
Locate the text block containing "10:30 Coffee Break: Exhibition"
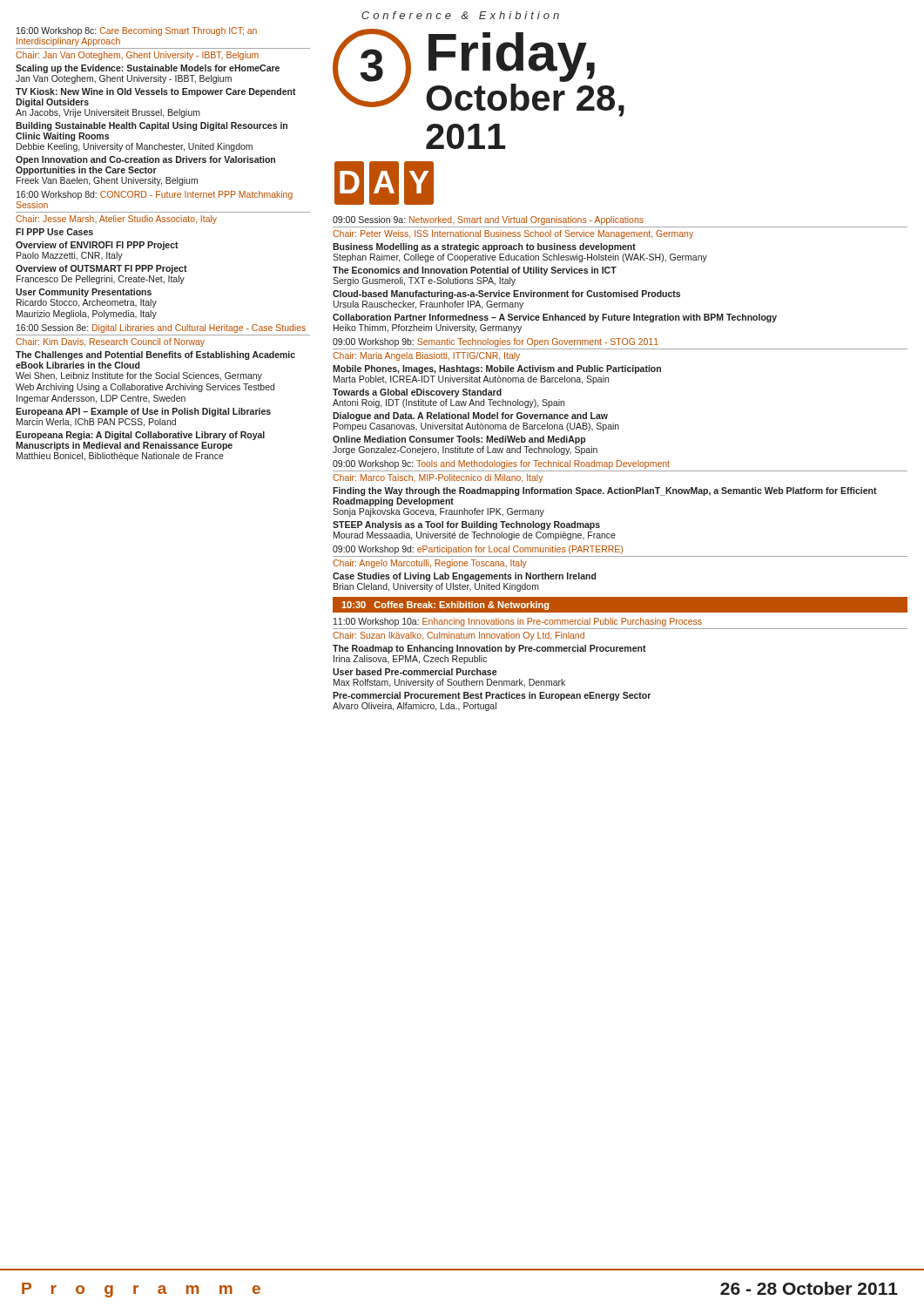tap(445, 605)
